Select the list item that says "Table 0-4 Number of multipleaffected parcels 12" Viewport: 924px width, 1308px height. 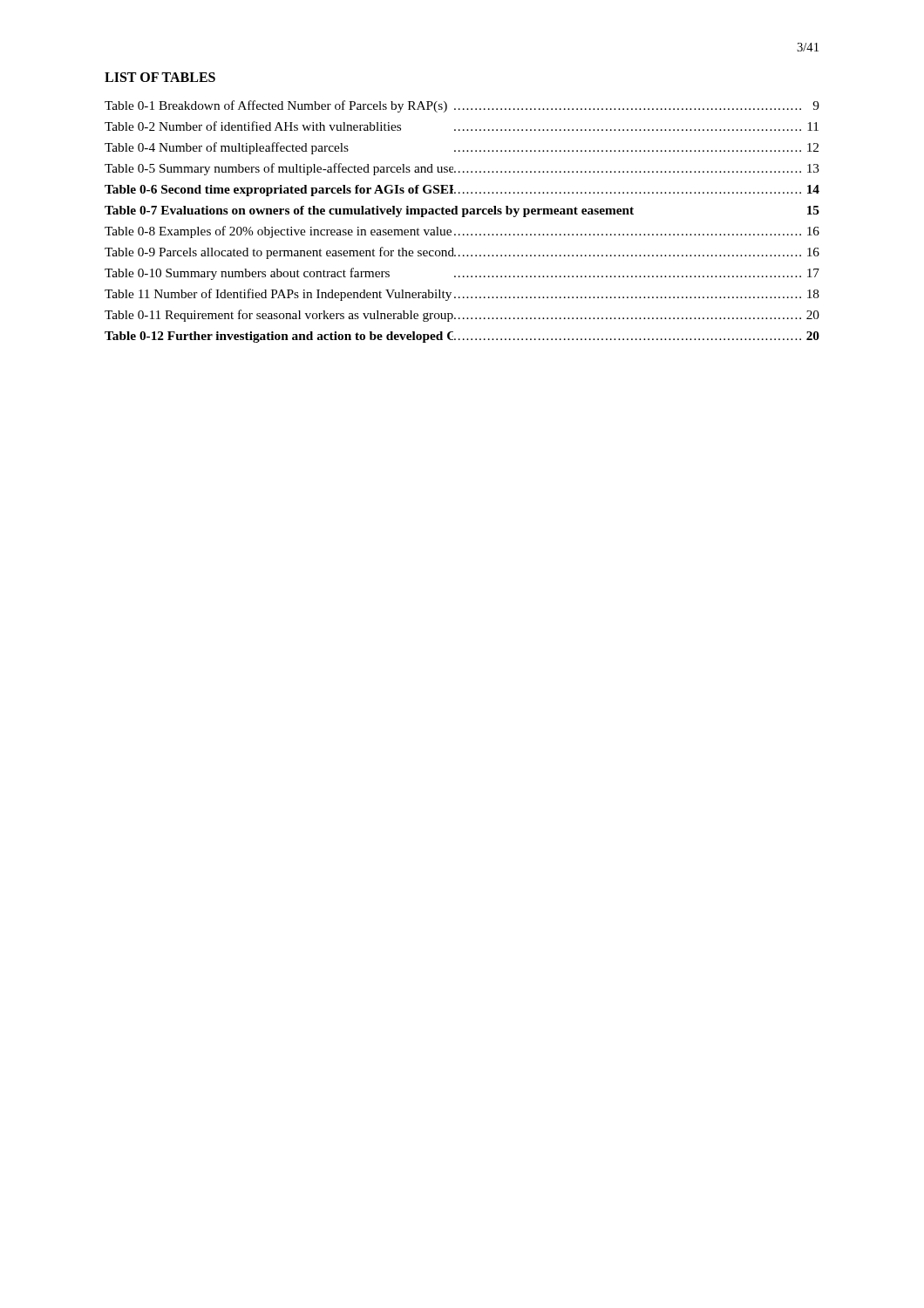tap(462, 147)
